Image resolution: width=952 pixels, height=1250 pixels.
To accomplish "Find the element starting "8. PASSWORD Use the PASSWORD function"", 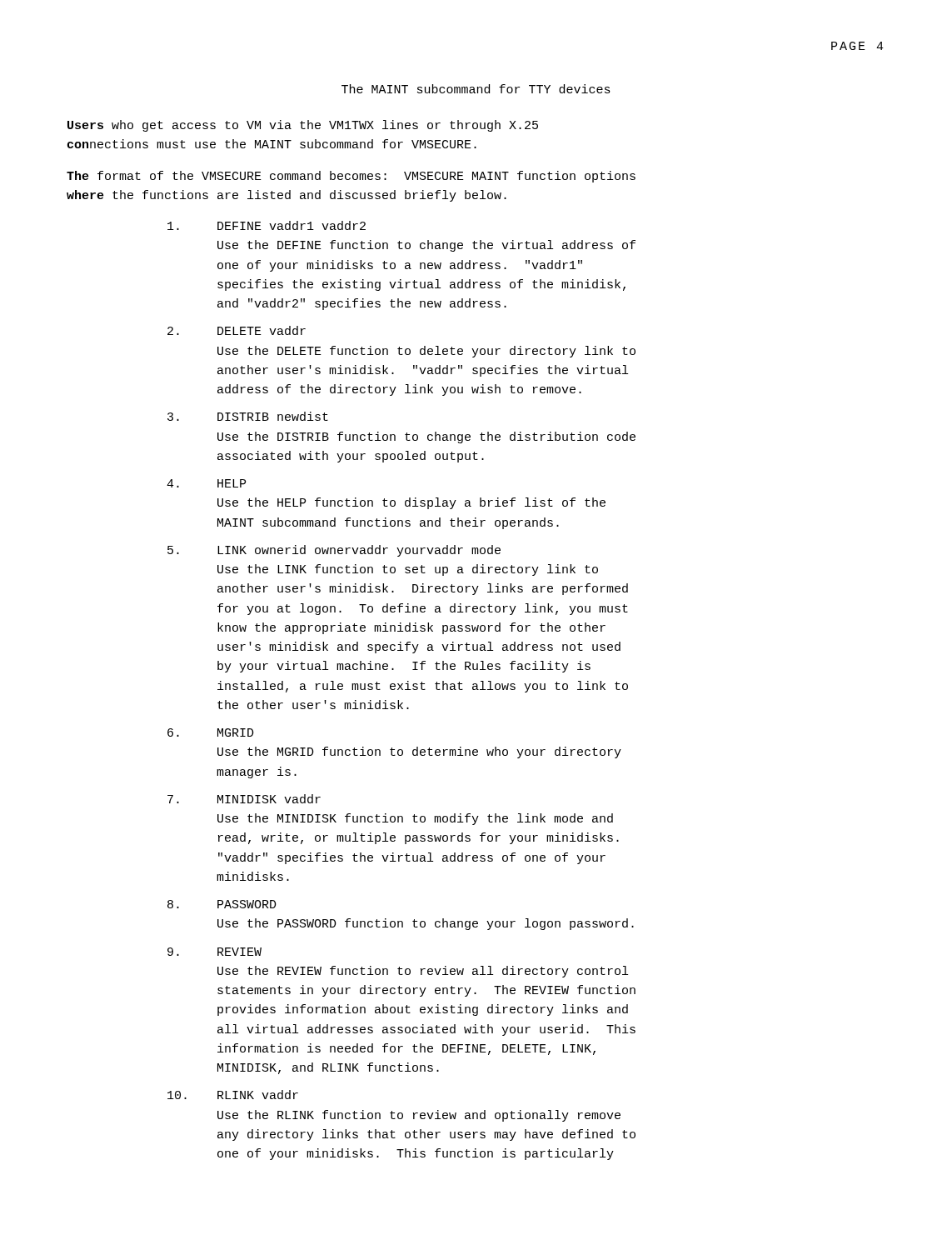I will tap(526, 915).
